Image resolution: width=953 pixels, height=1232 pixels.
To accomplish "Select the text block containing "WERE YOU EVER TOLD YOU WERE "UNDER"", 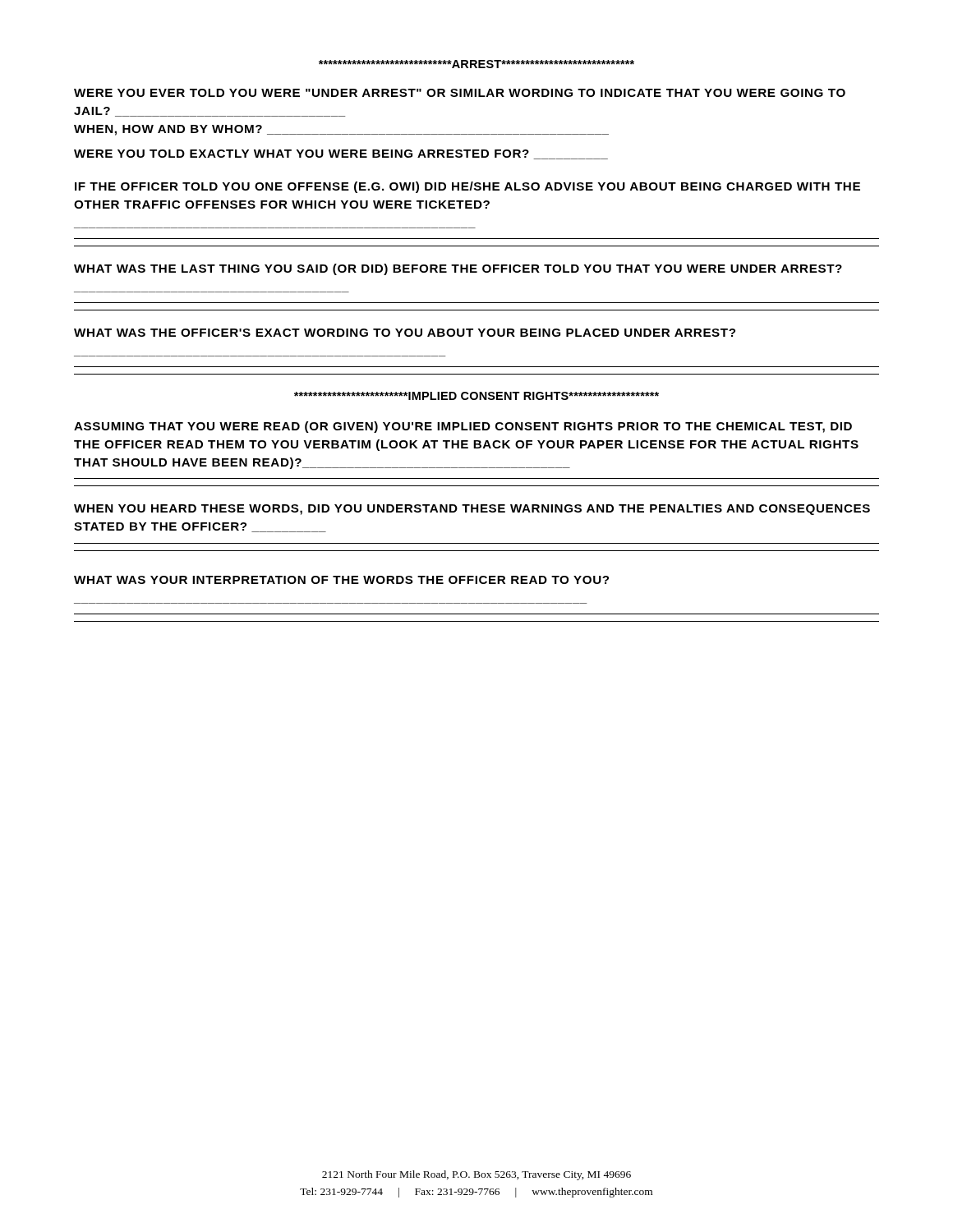I will pos(460,93).
